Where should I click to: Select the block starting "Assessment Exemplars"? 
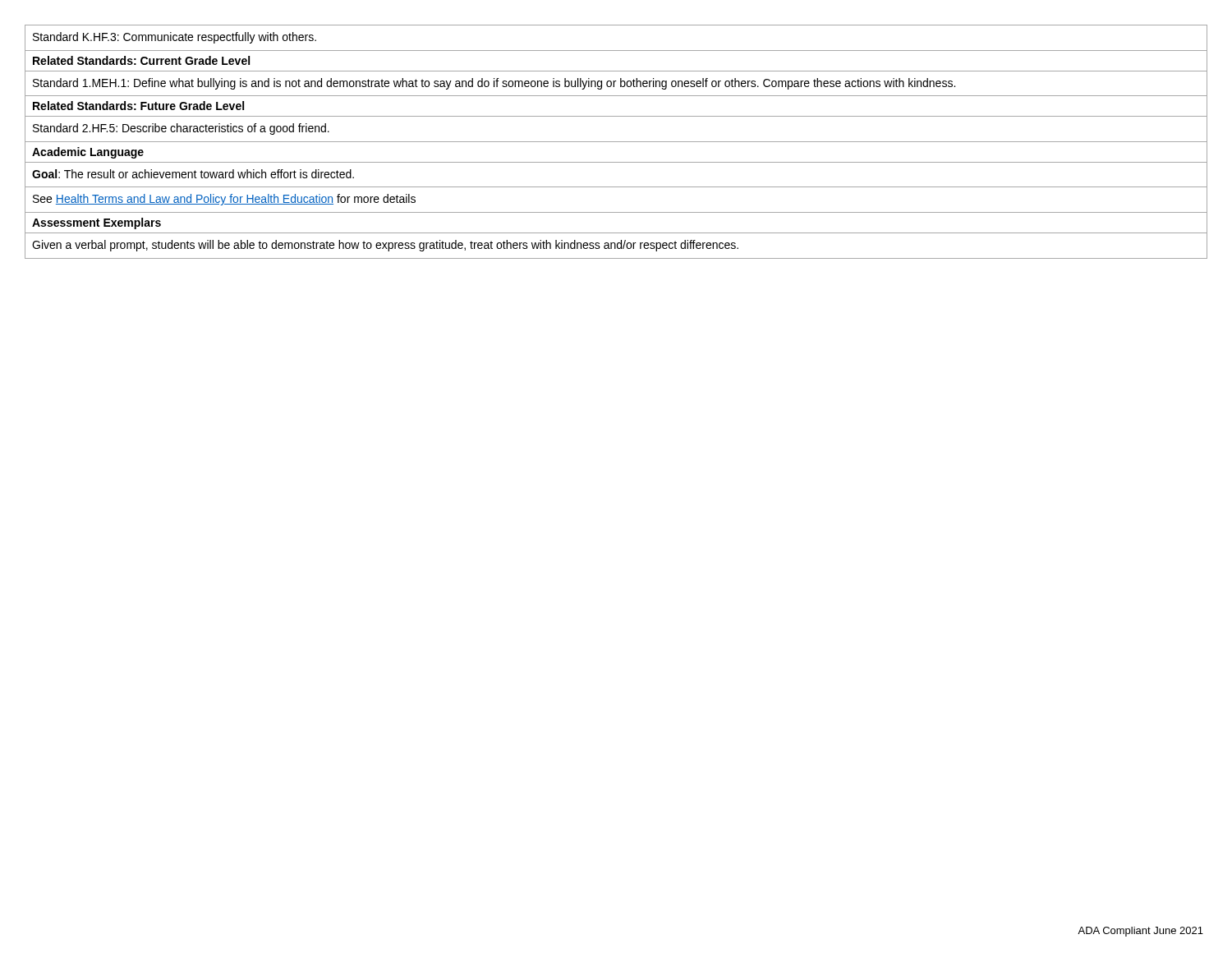tap(97, 223)
